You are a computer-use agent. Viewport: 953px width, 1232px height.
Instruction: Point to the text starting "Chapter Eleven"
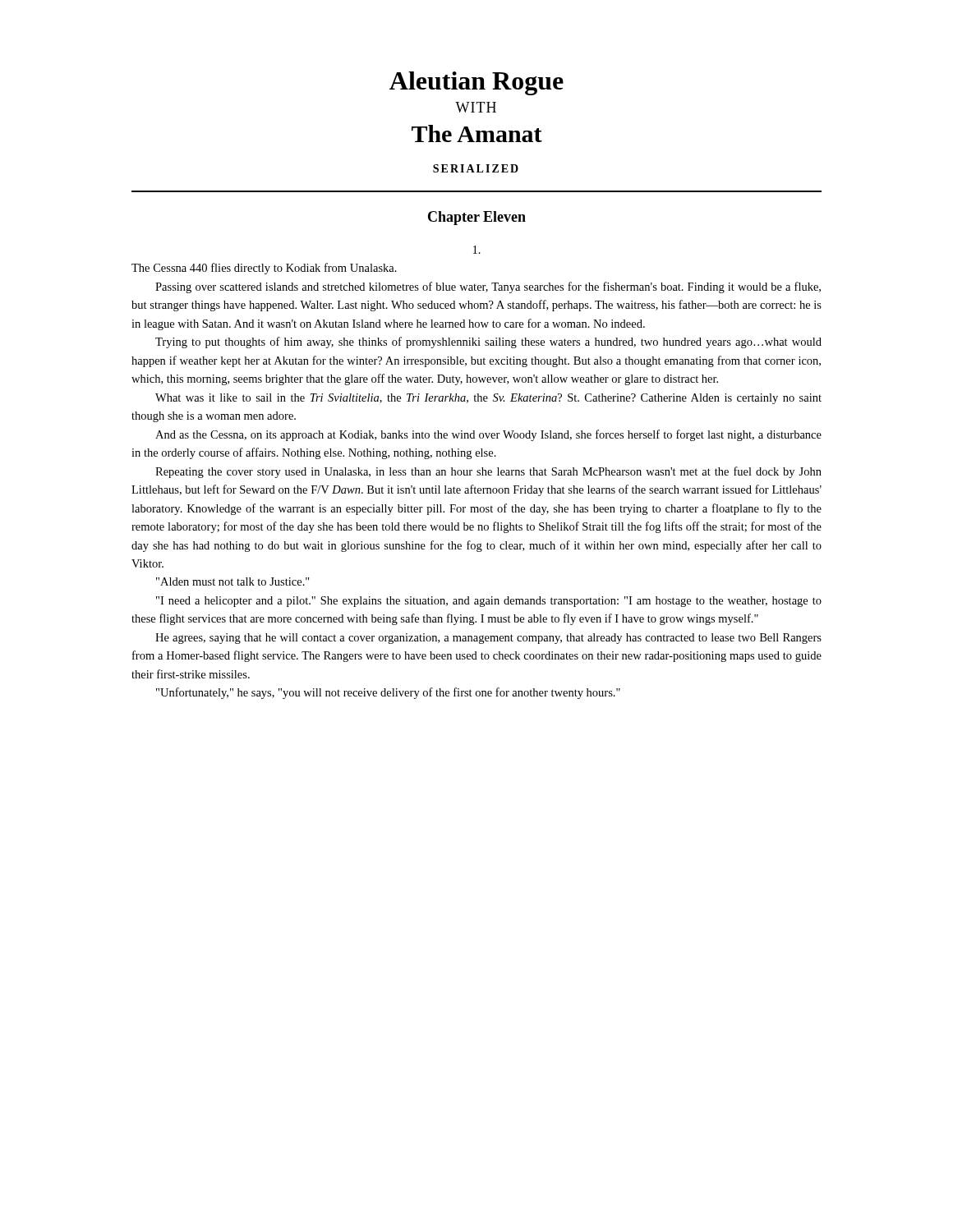pyautogui.click(x=476, y=217)
